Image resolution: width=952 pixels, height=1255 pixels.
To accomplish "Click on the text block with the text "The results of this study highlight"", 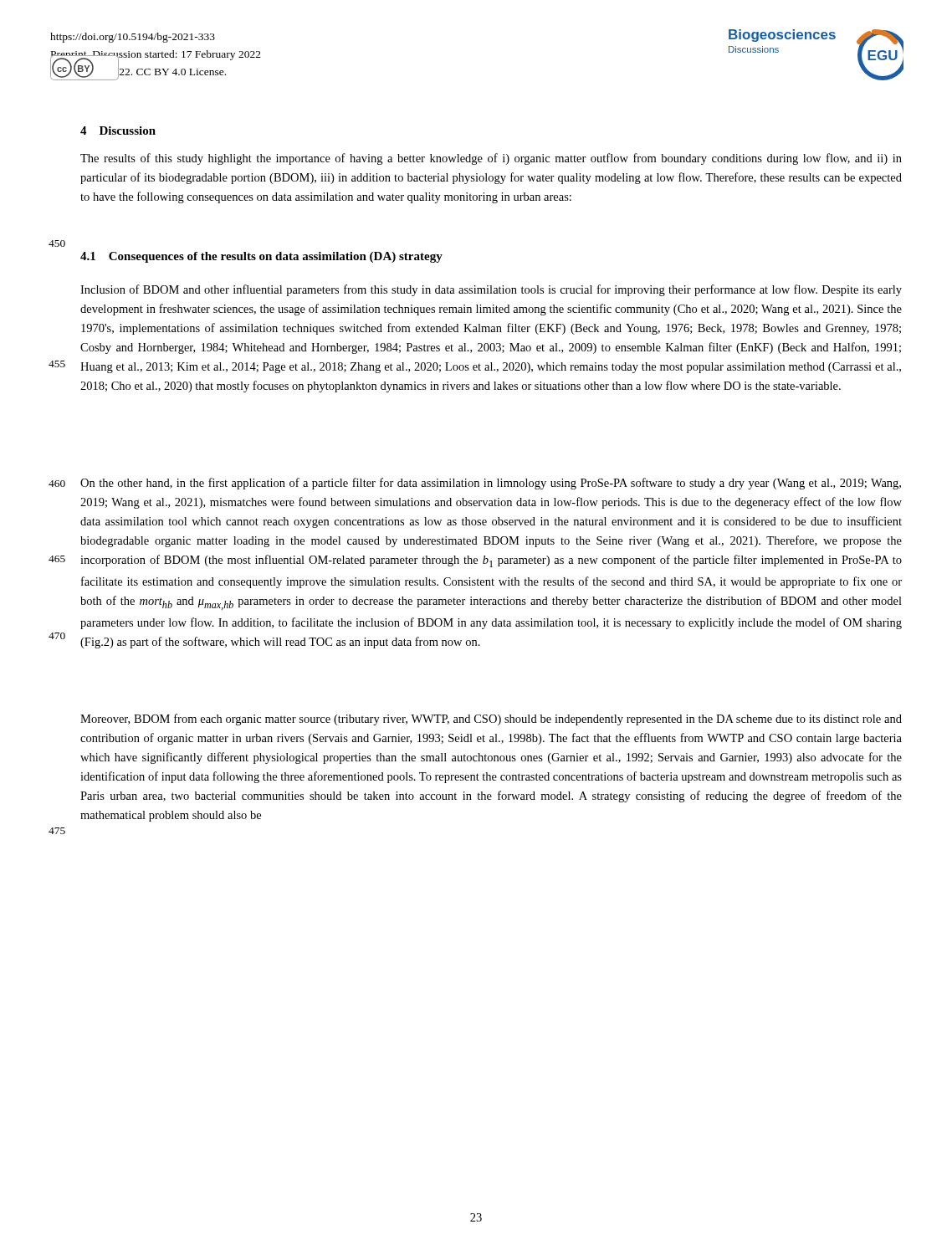I will tap(491, 177).
